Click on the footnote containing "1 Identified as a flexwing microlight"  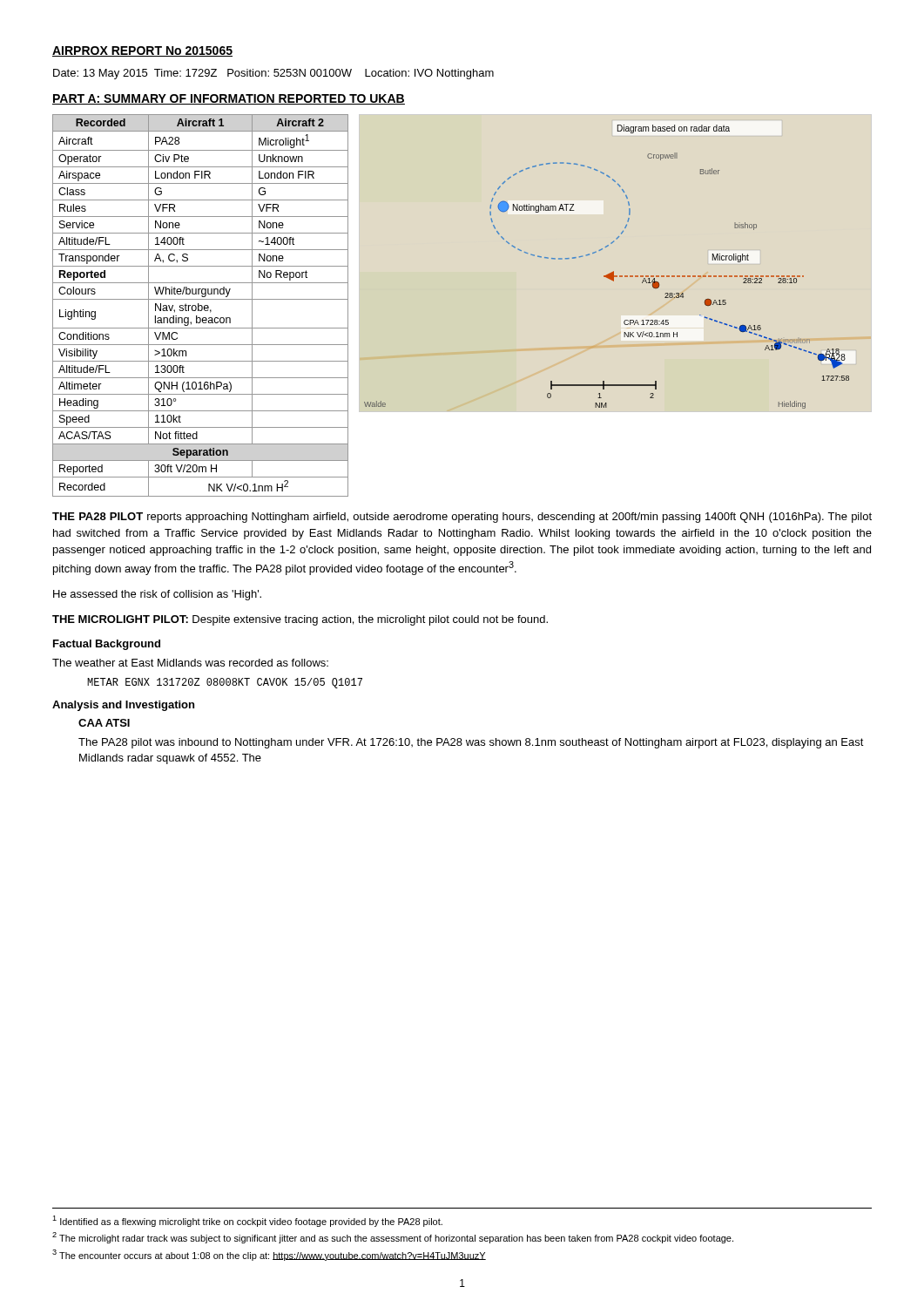tap(462, 1237)
